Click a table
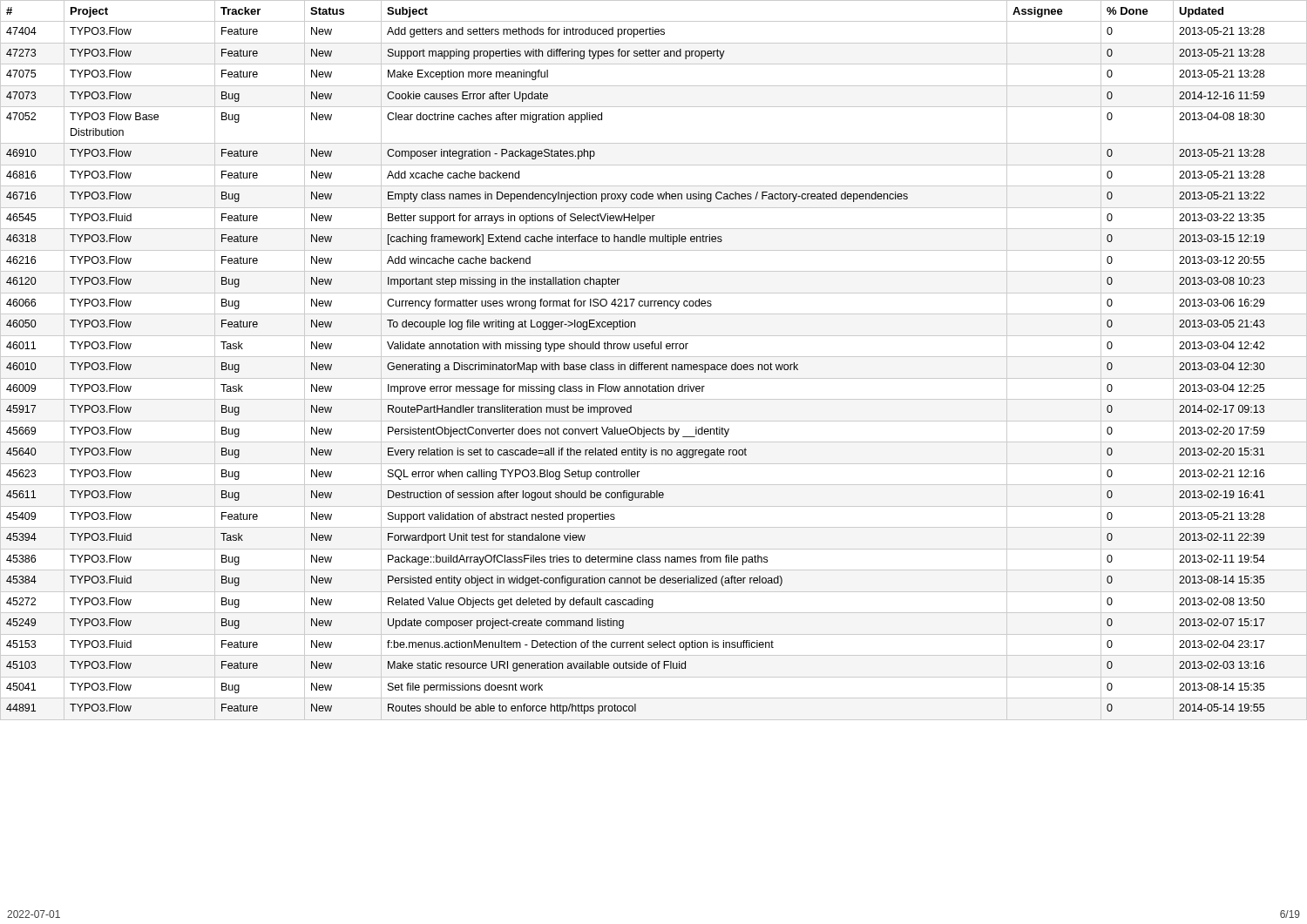 [654, 360]
